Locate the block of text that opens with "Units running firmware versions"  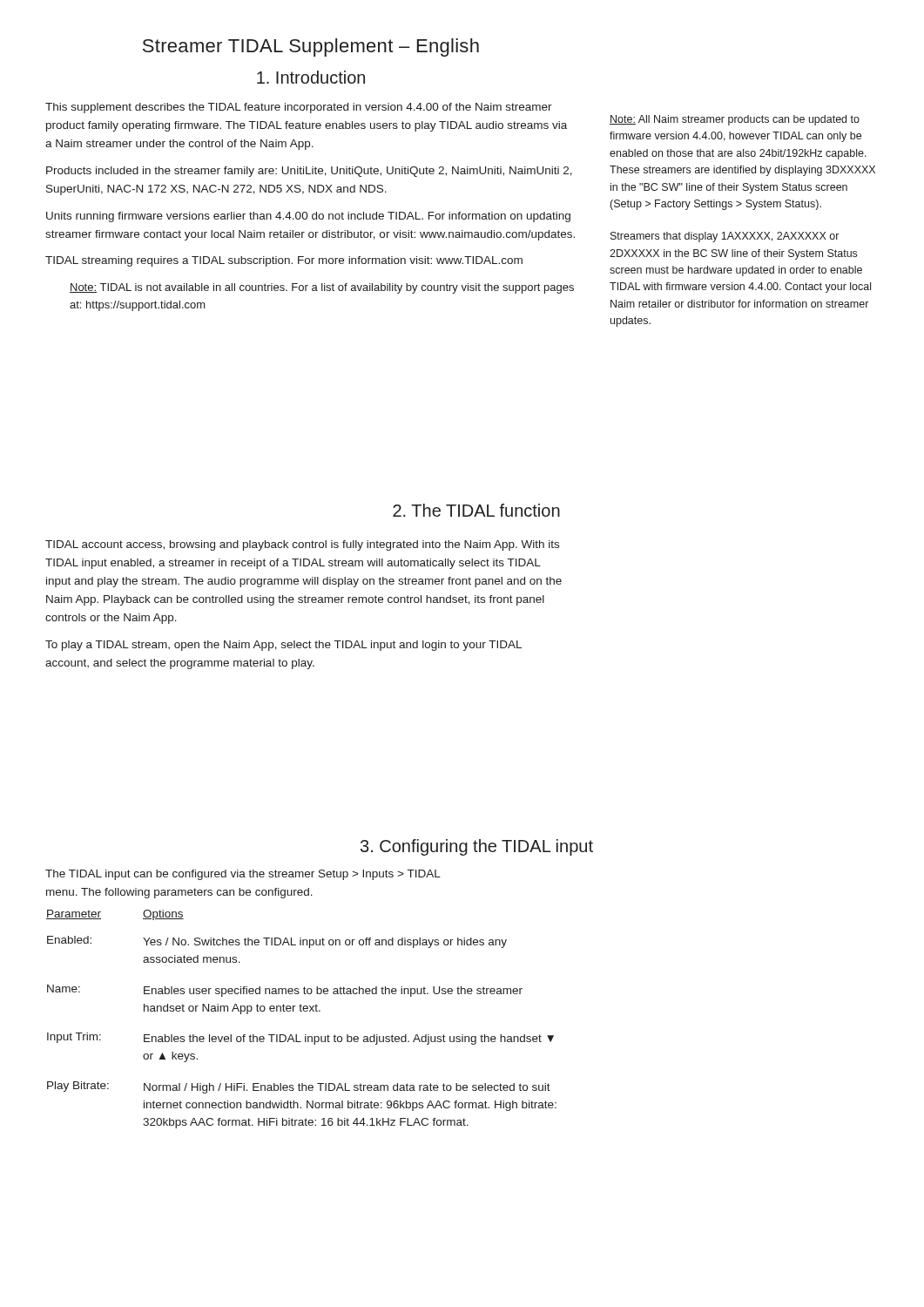311,224
